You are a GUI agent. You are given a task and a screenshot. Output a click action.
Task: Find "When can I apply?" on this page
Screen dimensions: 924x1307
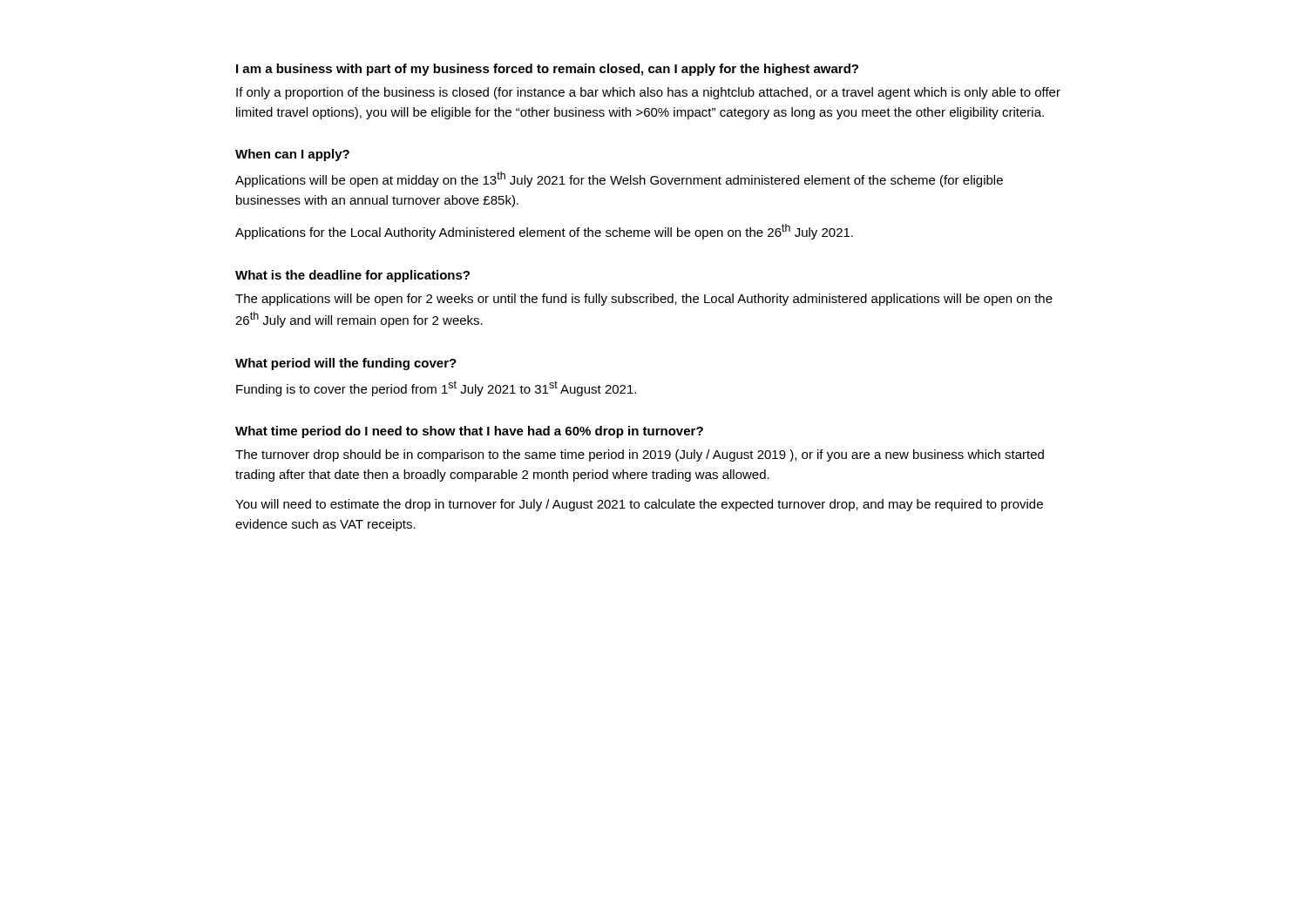[293, 154]
